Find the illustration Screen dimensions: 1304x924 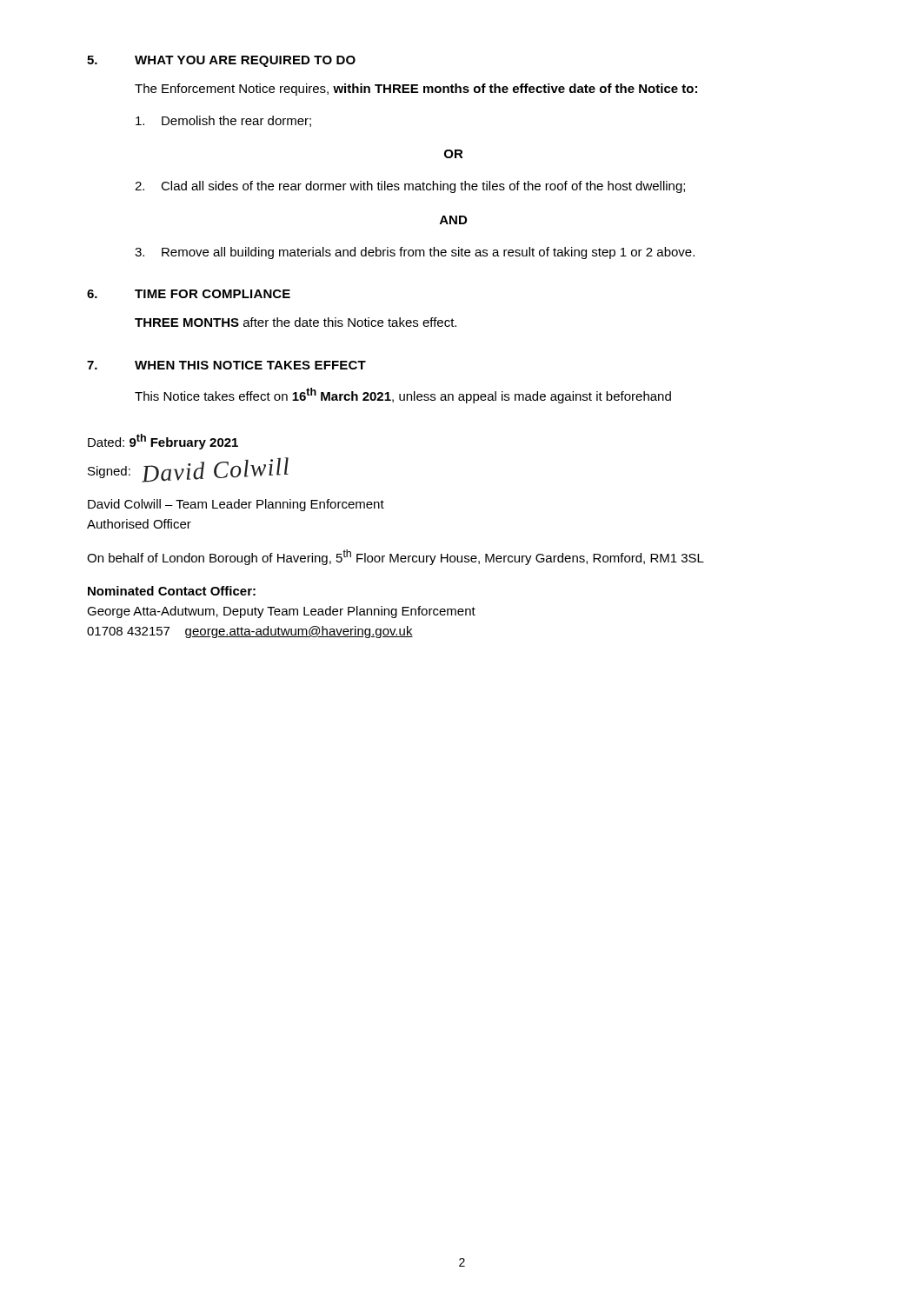click(x=453, y=470)
